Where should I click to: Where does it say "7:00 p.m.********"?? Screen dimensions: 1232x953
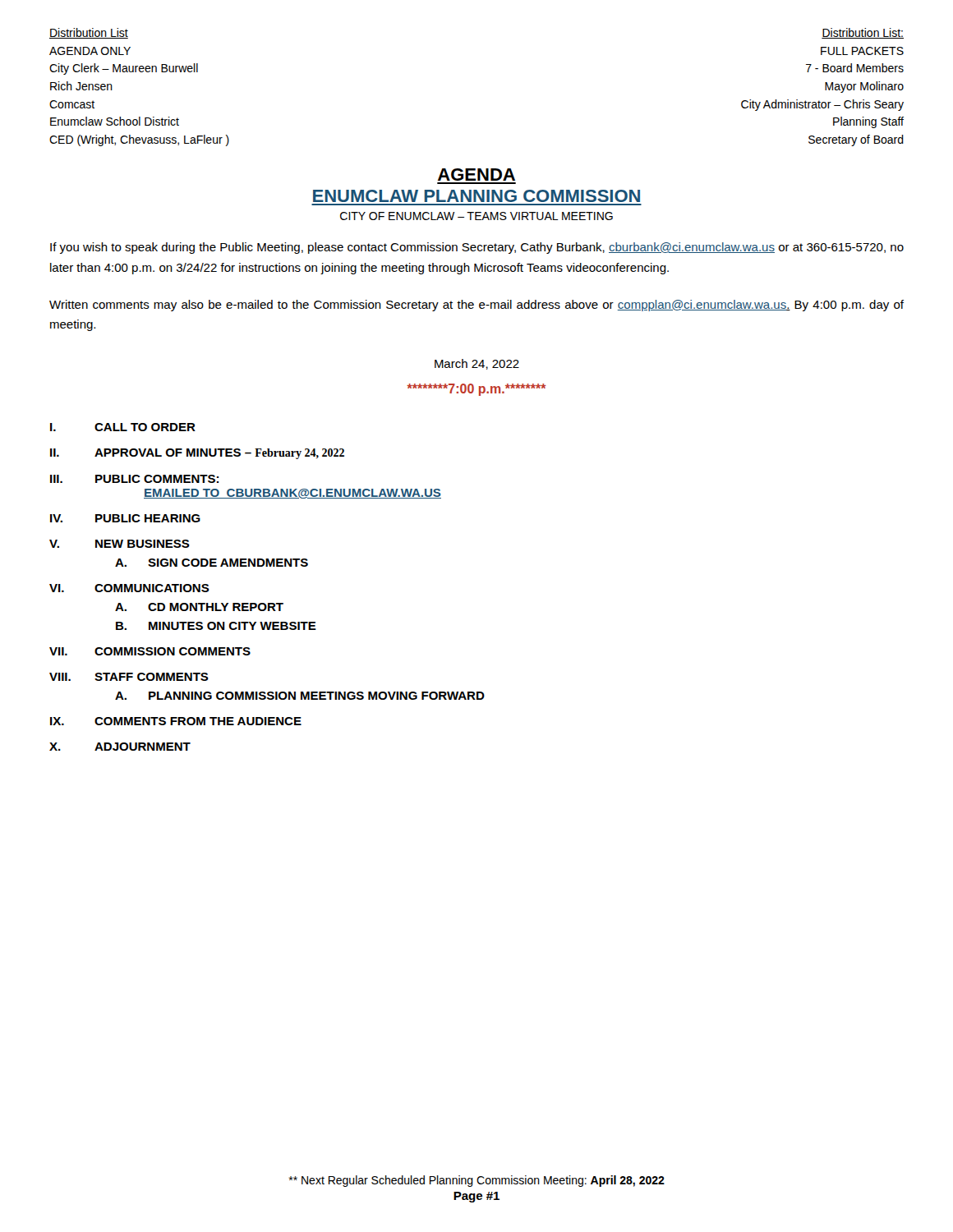point(476,389)
